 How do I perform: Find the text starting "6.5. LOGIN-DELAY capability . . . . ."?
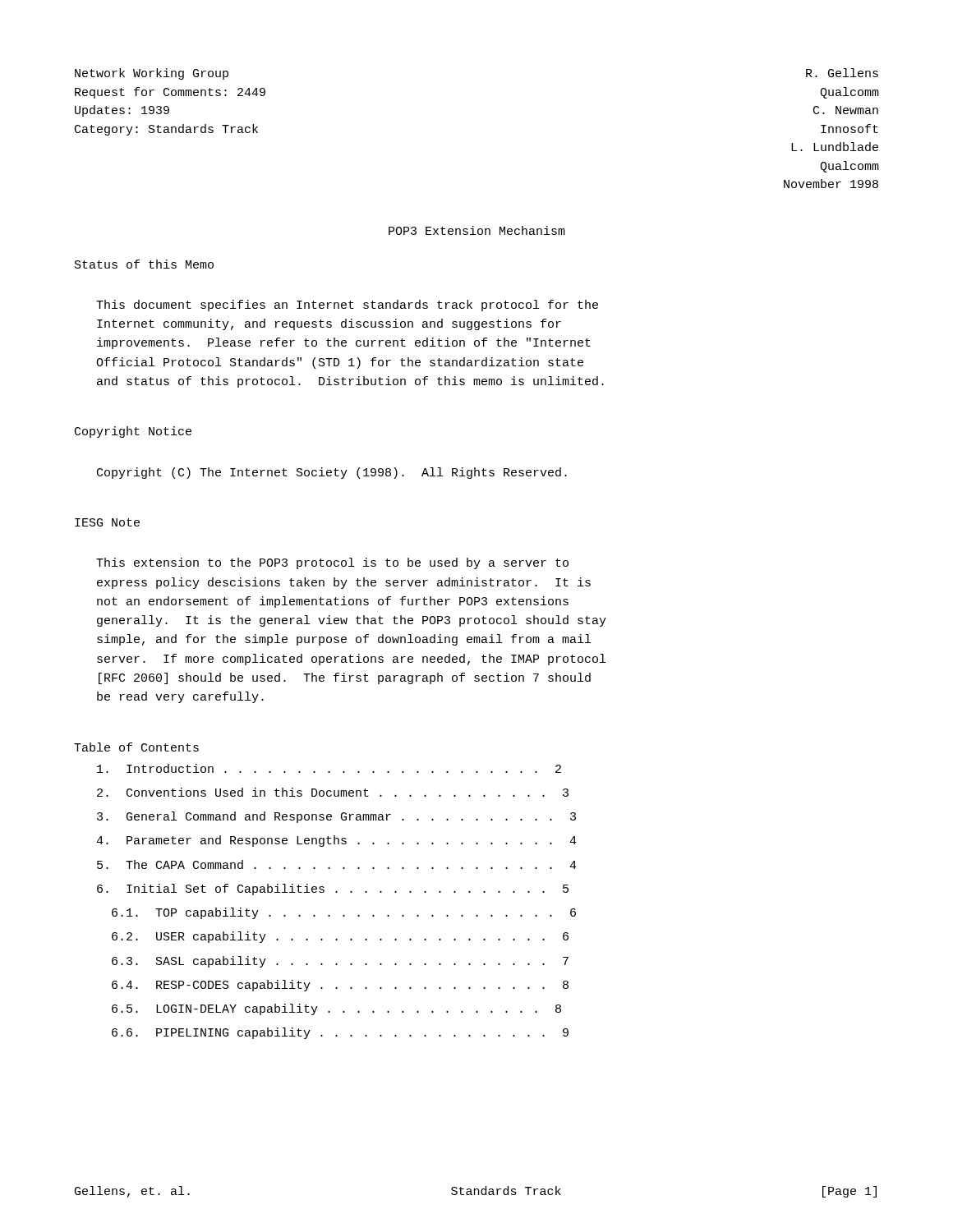[318, 1010]
